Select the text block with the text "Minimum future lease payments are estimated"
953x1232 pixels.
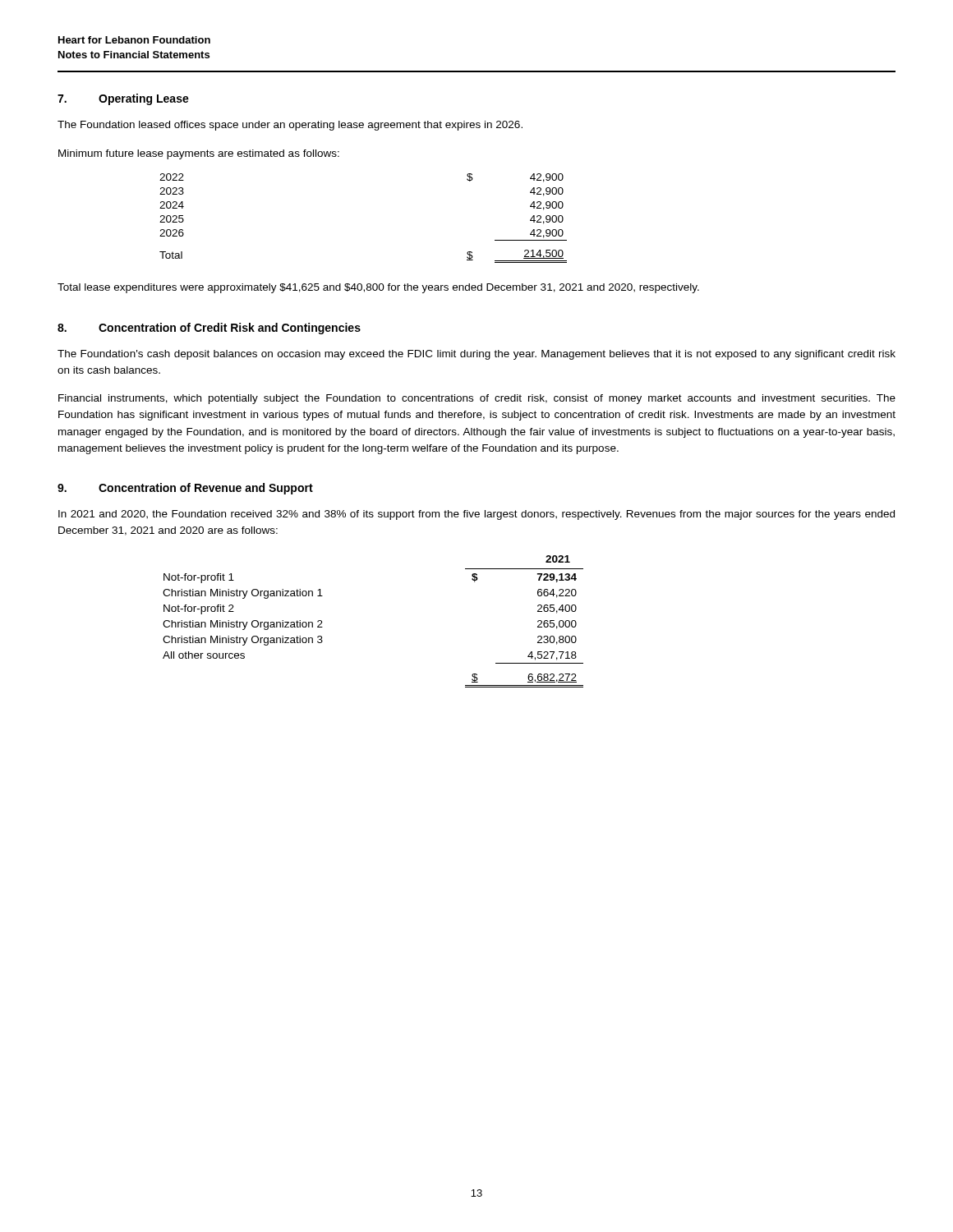tap(199, 153)
